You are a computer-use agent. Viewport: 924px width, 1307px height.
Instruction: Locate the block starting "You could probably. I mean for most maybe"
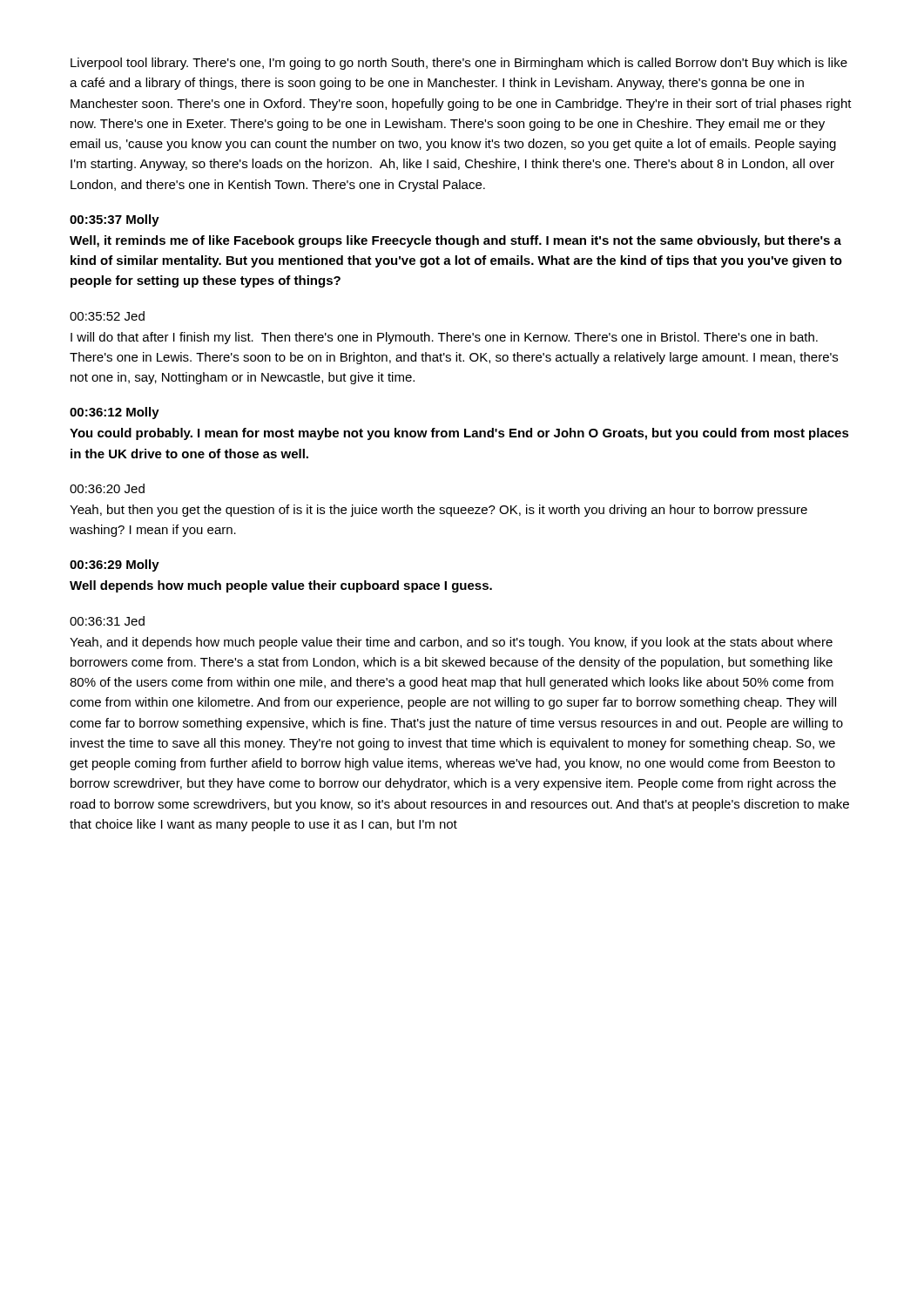(x=459, y=443)
